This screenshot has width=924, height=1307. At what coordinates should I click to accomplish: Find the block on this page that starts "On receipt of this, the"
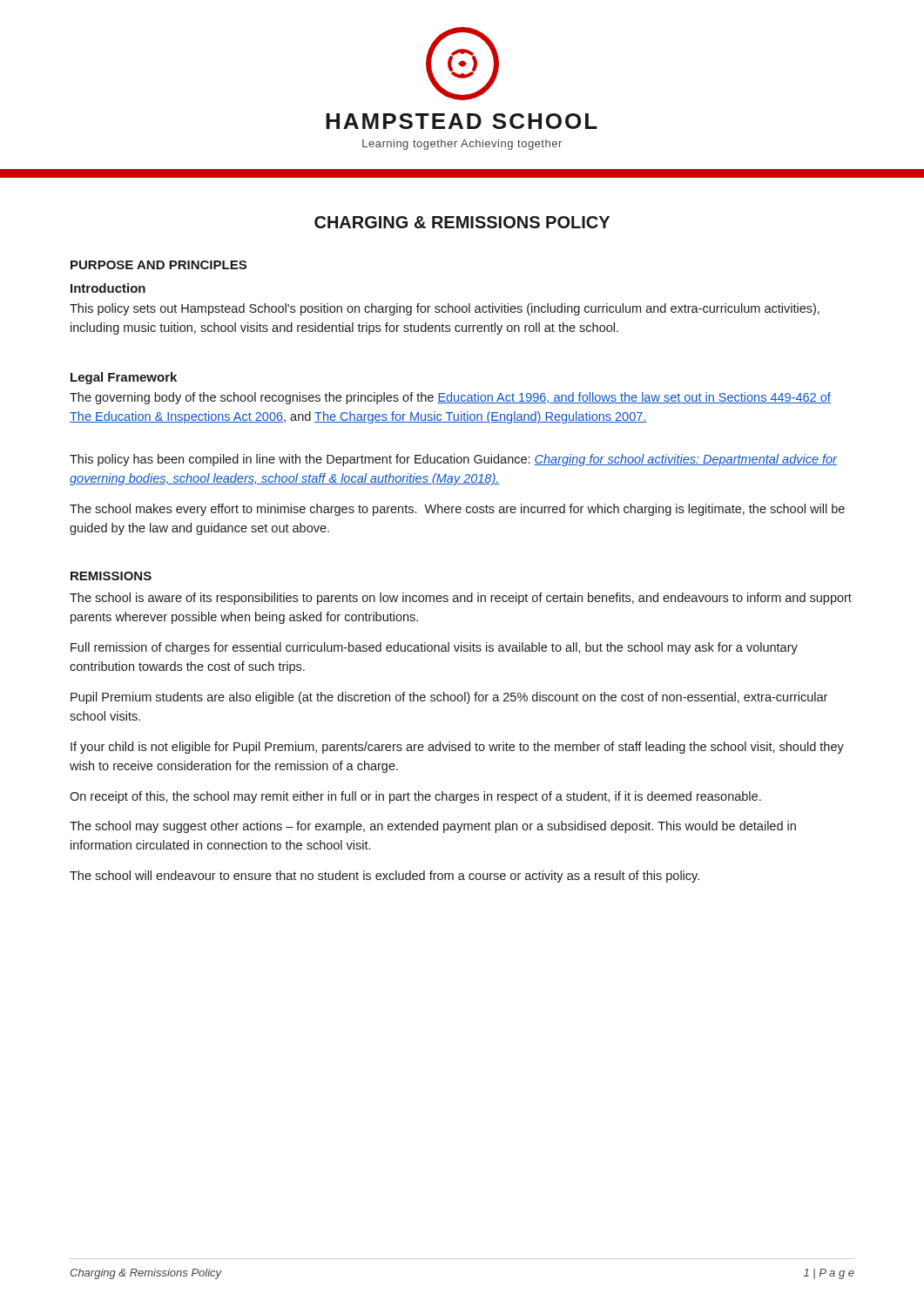(416, 796)
